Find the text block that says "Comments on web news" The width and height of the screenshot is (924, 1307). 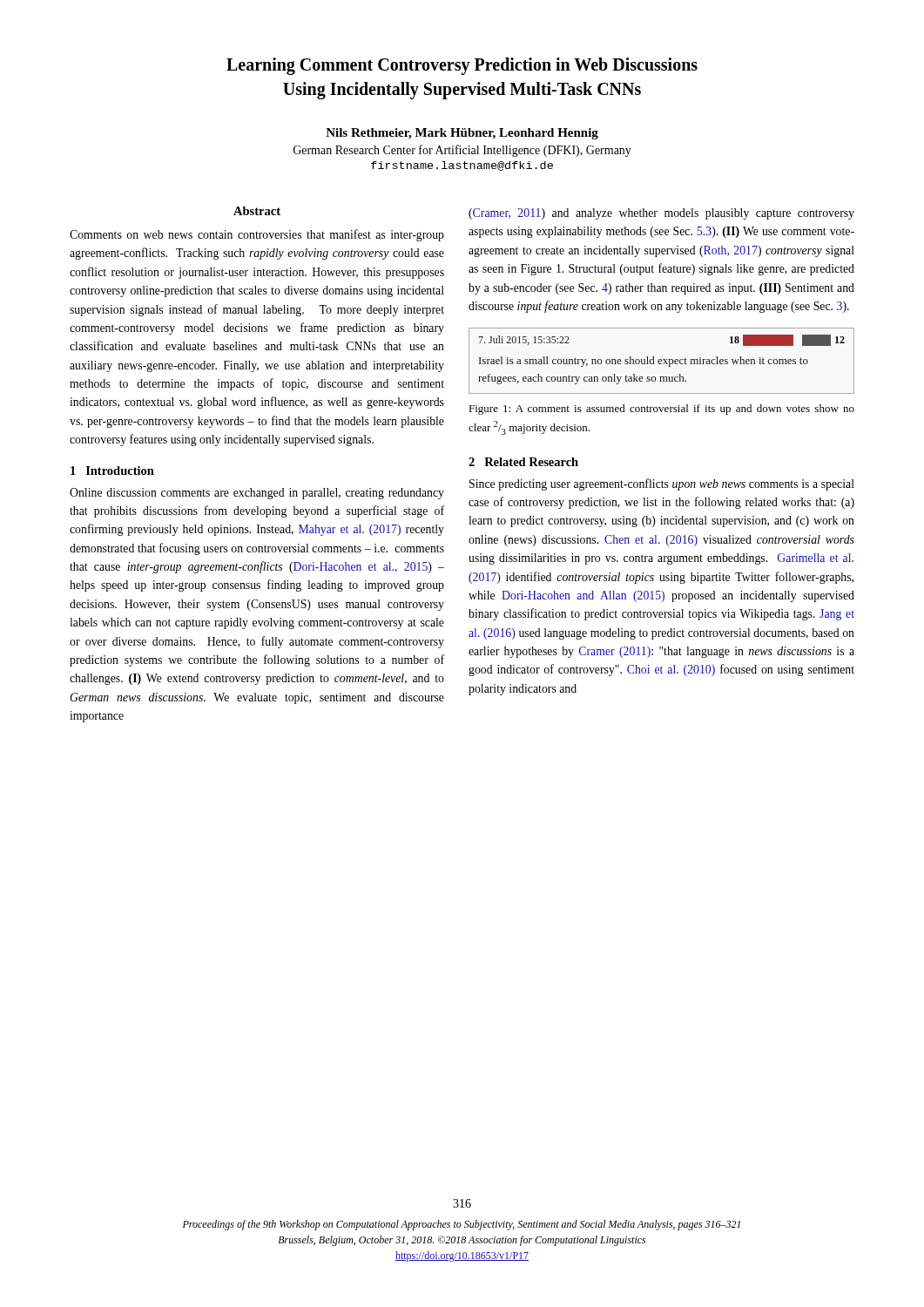click(257, 337)
